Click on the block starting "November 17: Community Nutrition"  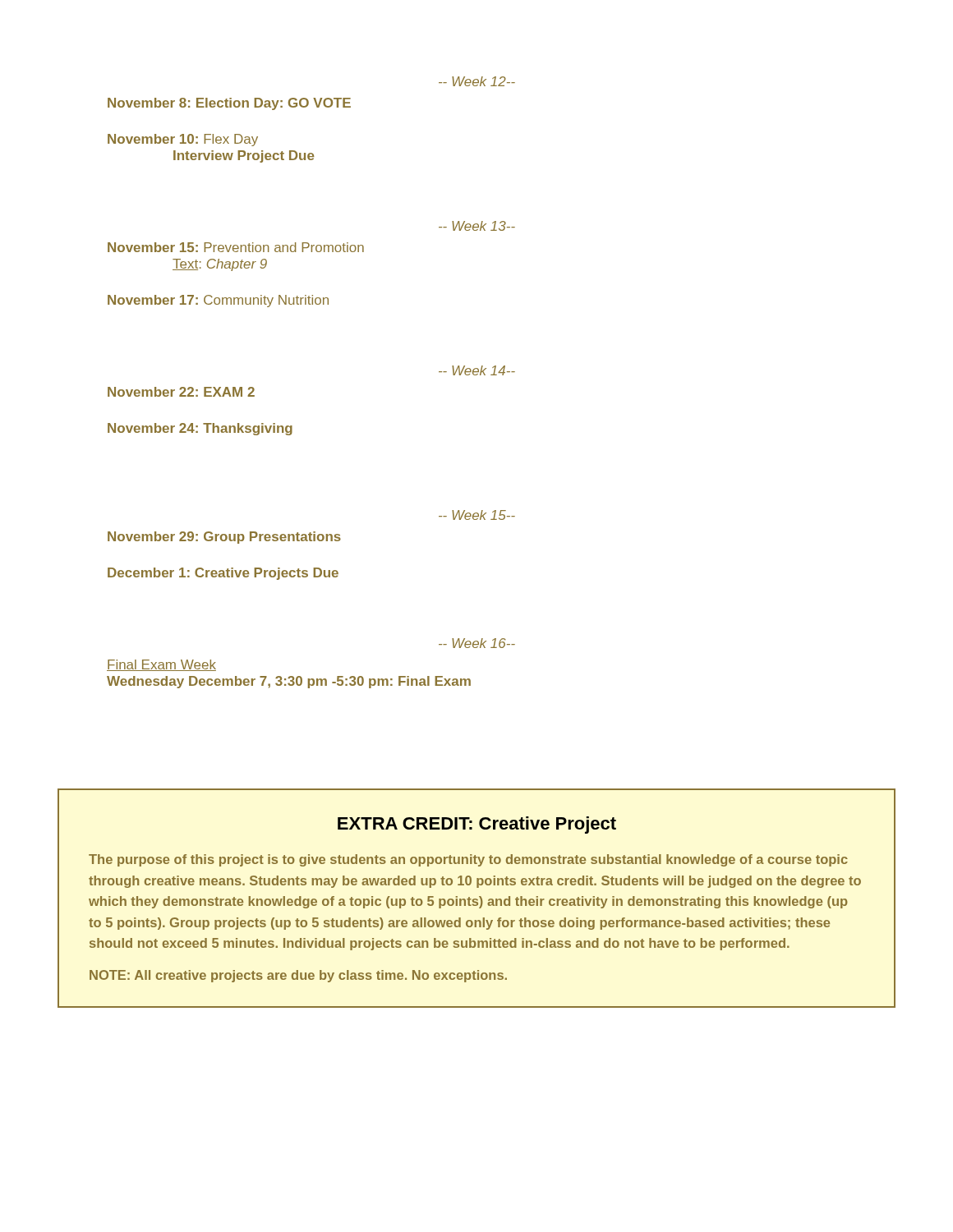pos(218,300)
